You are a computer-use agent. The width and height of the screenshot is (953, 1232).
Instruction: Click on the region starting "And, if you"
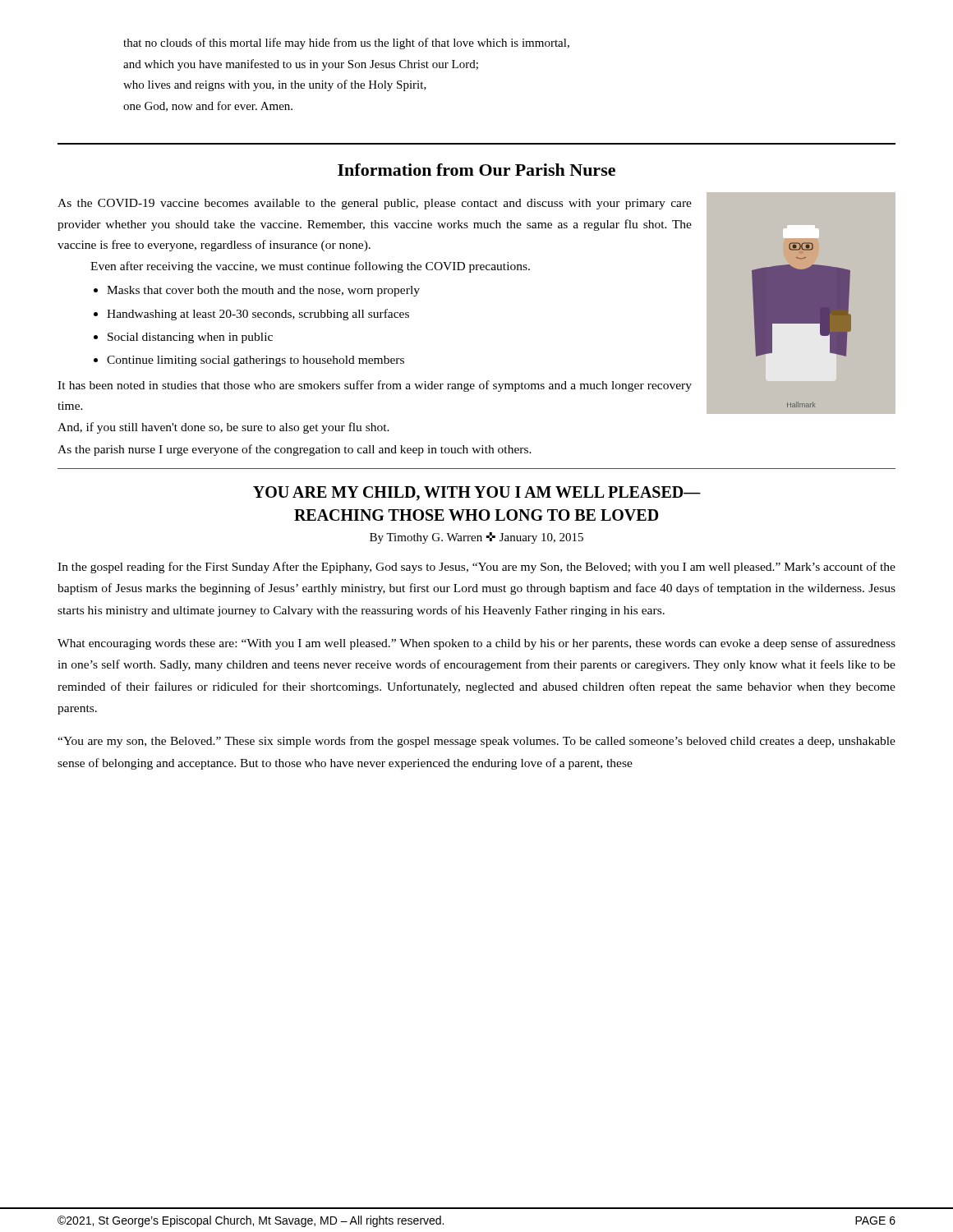pyautogui.click(x=224, y=426)
